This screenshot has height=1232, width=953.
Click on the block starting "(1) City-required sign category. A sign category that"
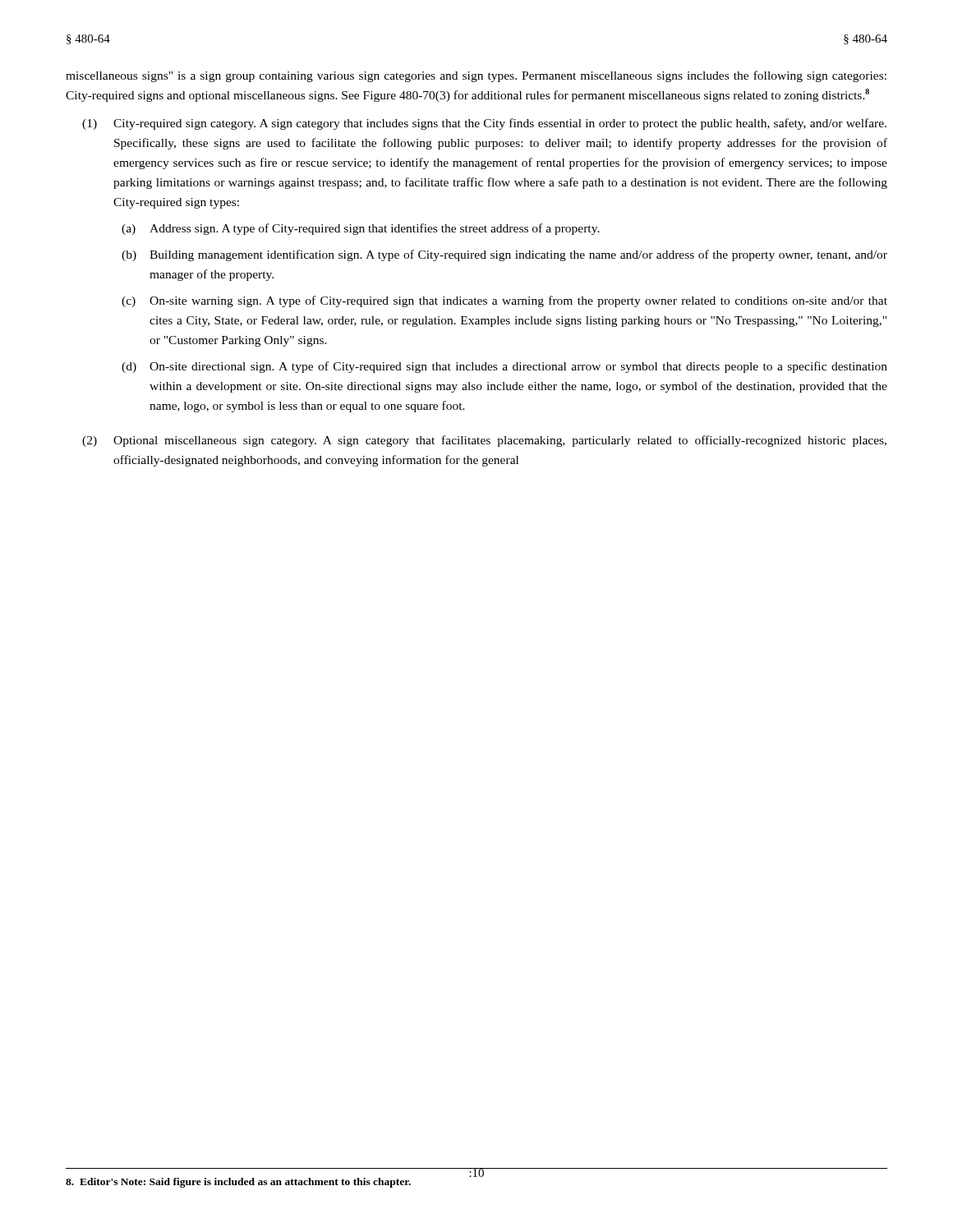pos(485,268)
